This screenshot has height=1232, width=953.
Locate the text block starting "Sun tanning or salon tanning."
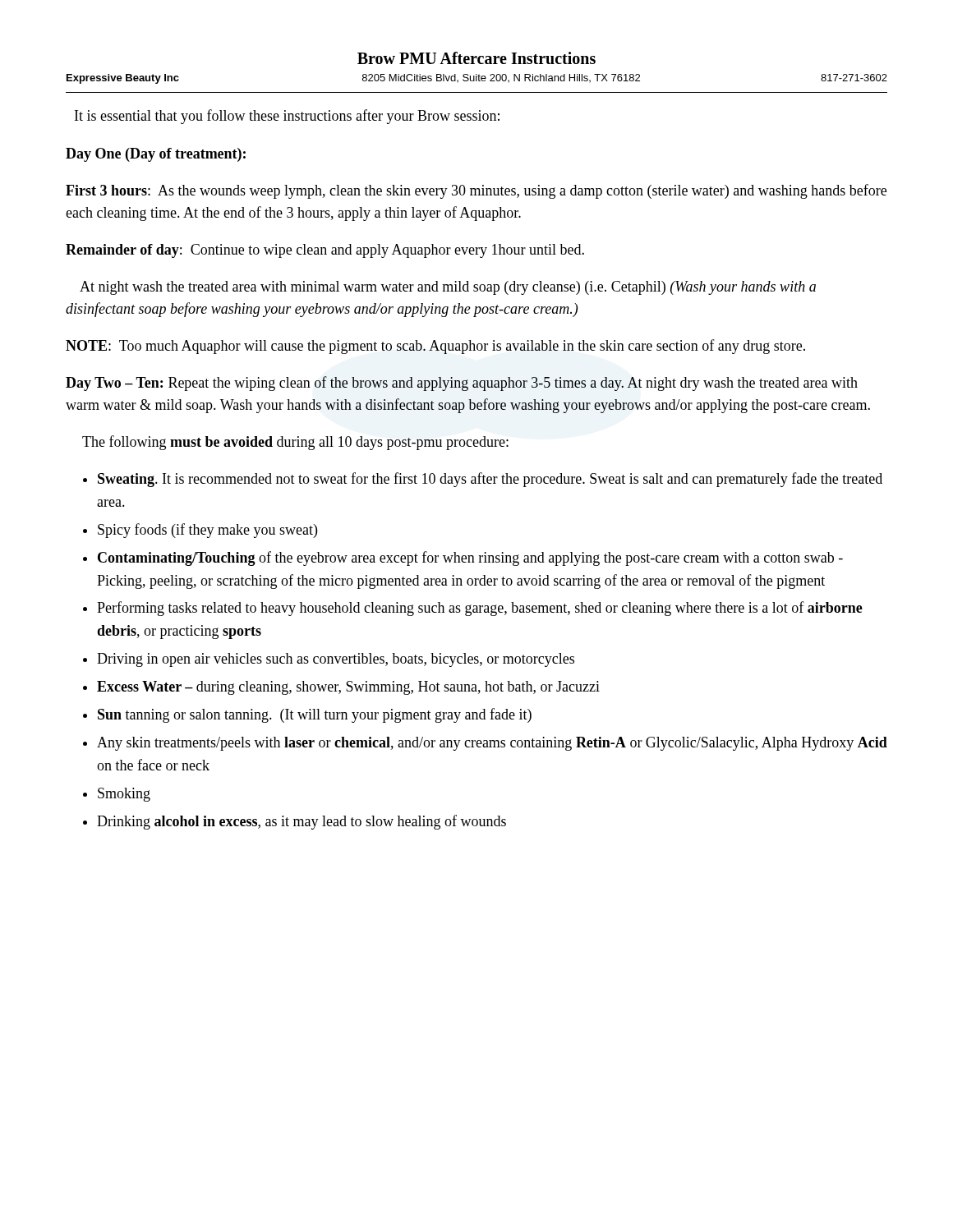point(314,715)
